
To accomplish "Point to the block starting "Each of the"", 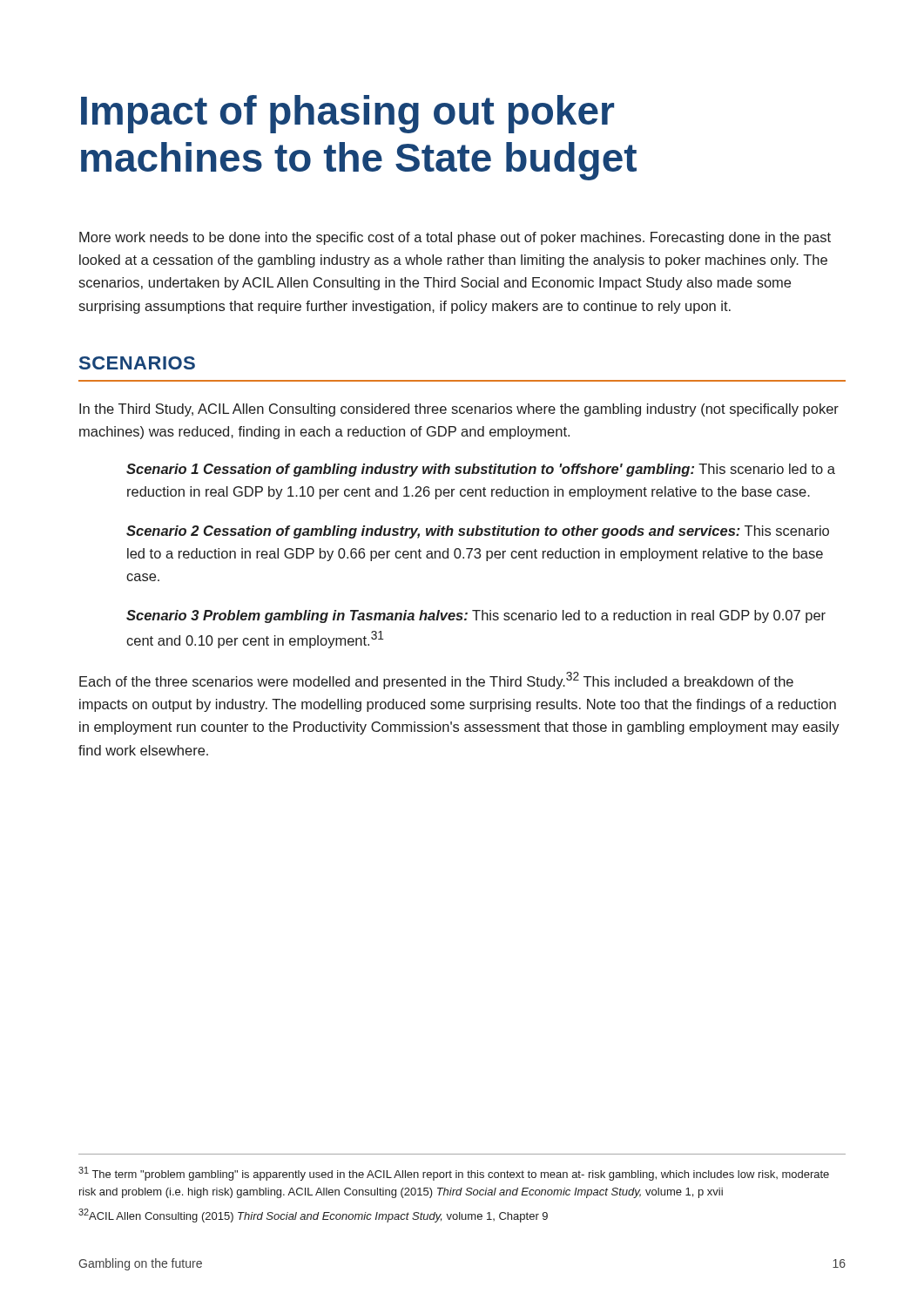I will point(459,714).
